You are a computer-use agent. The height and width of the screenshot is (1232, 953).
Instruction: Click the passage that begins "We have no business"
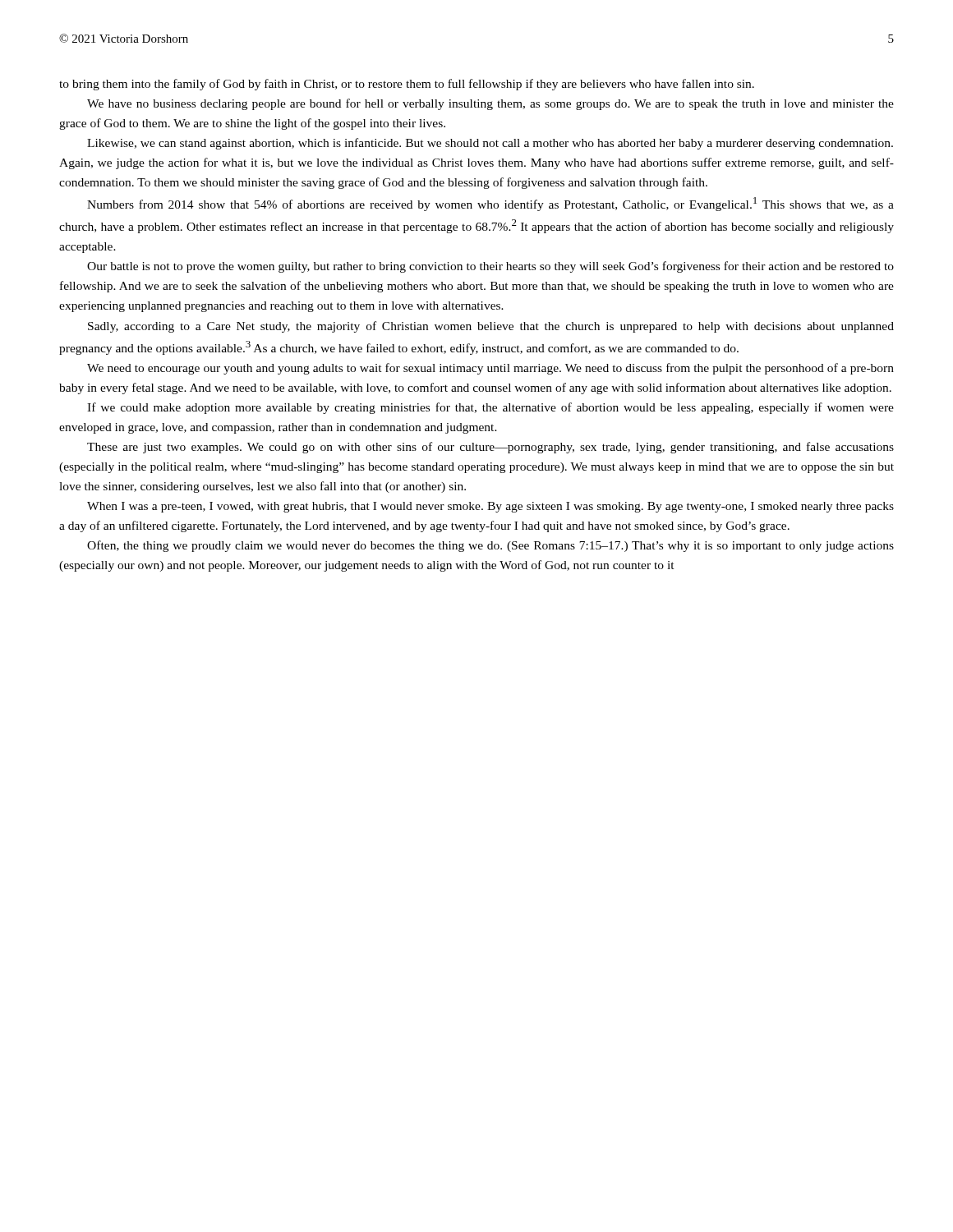[476, 113]
